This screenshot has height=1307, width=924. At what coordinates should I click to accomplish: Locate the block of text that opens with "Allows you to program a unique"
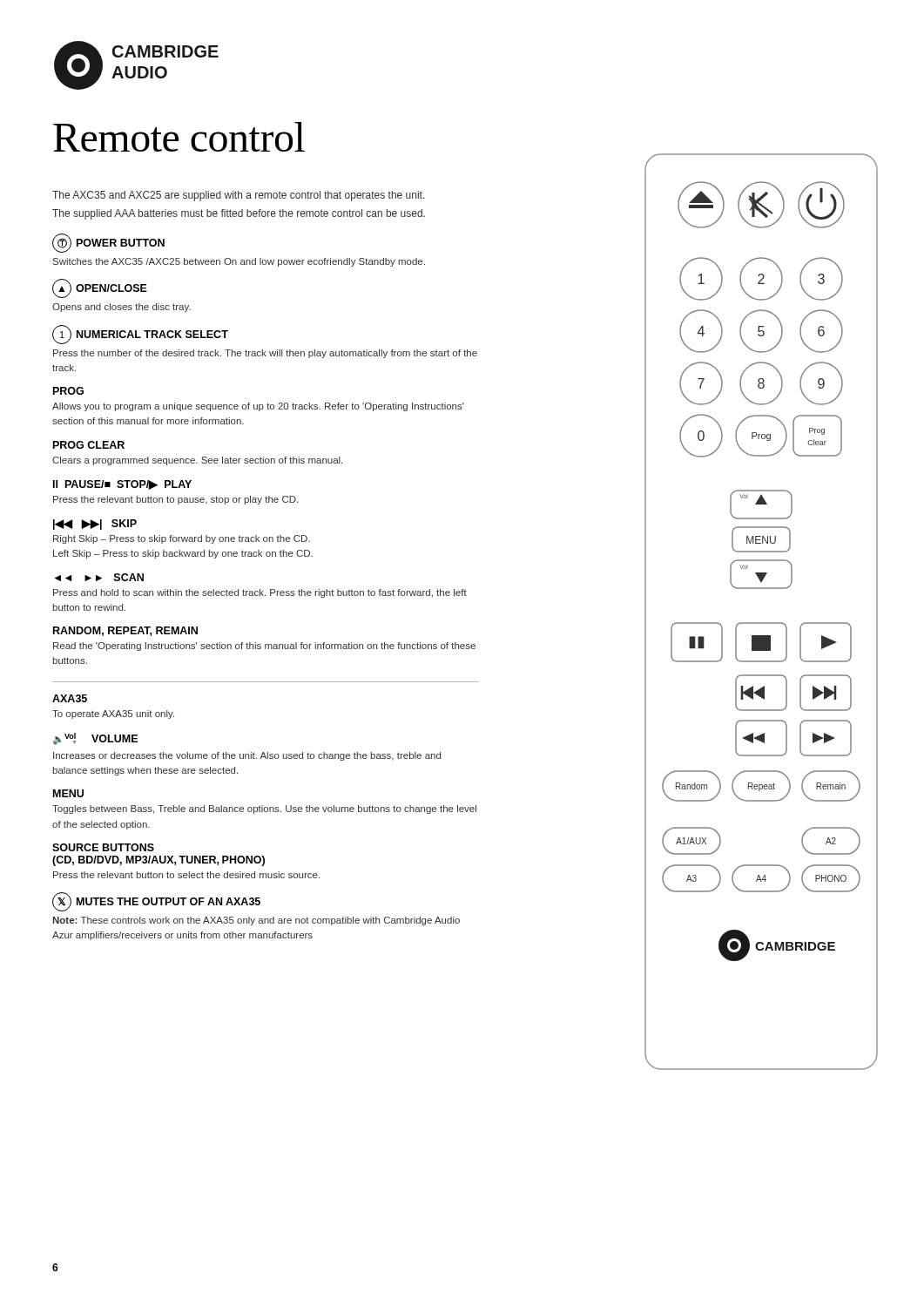click(x=258, y=414)
